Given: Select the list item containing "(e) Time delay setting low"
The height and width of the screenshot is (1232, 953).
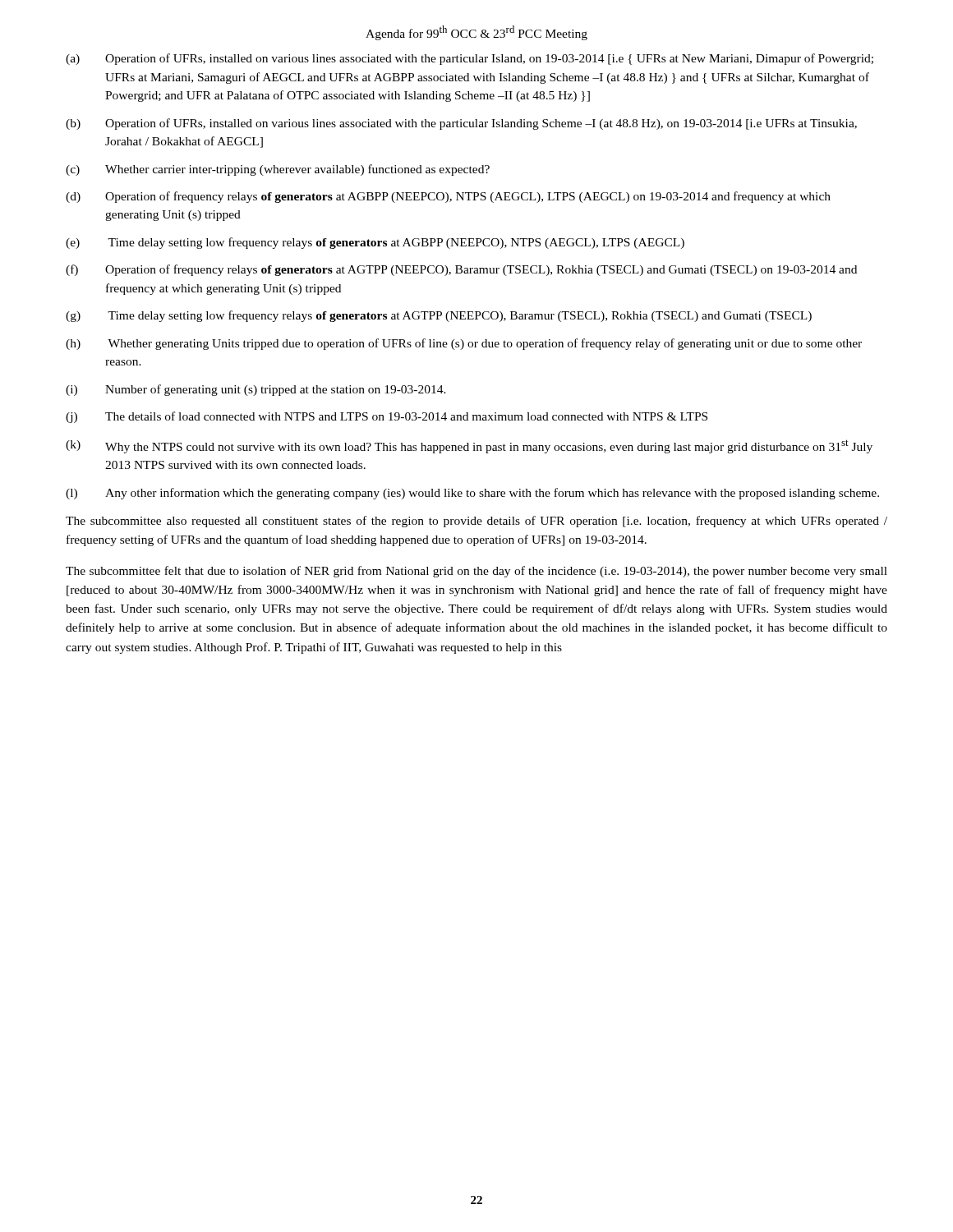Looking at the screenshot, I should tap(476, 242).
